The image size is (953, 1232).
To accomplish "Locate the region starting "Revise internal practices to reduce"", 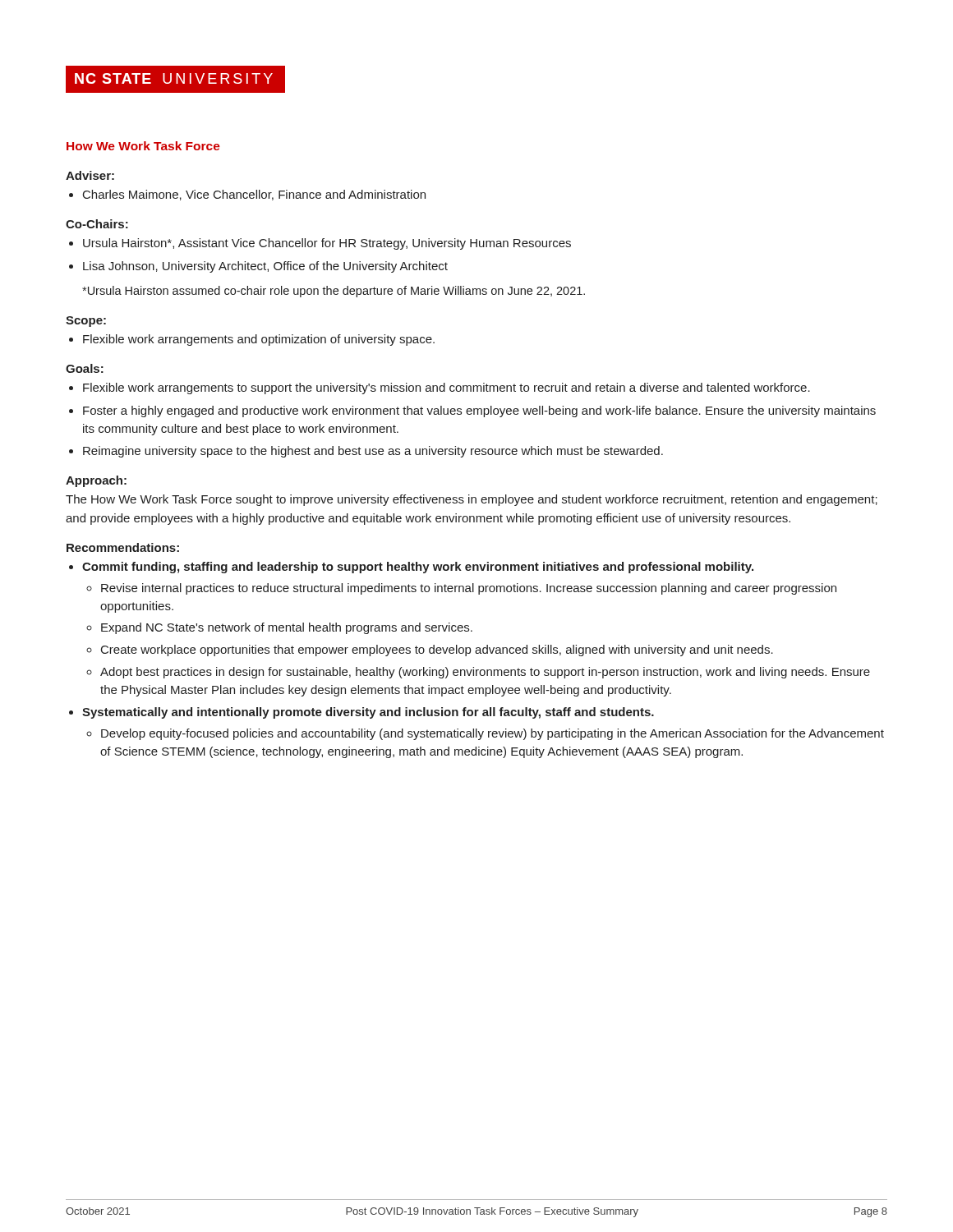I will pyautogui.click(x=469, y=596).
